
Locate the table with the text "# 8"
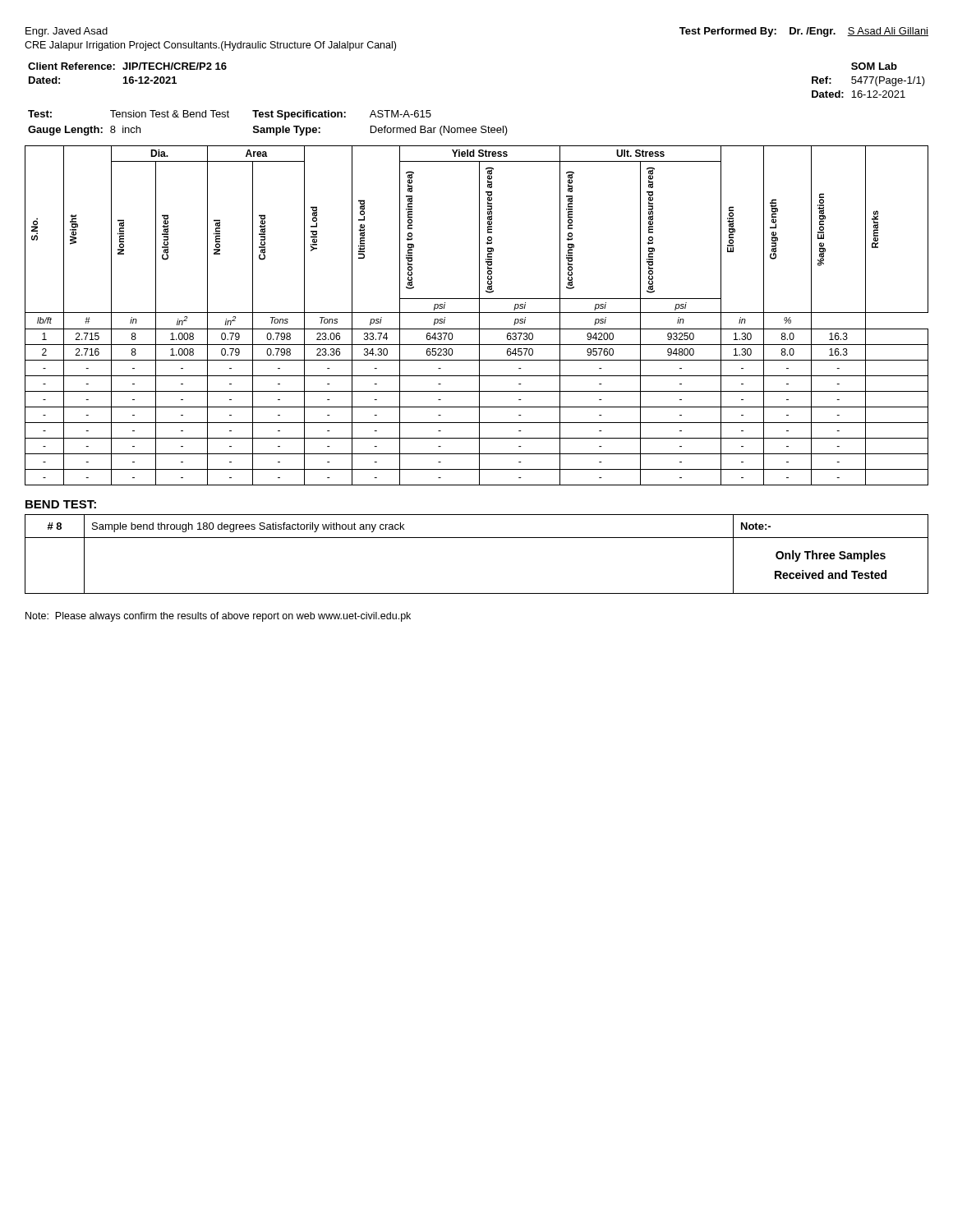click(x=476, y=554)
